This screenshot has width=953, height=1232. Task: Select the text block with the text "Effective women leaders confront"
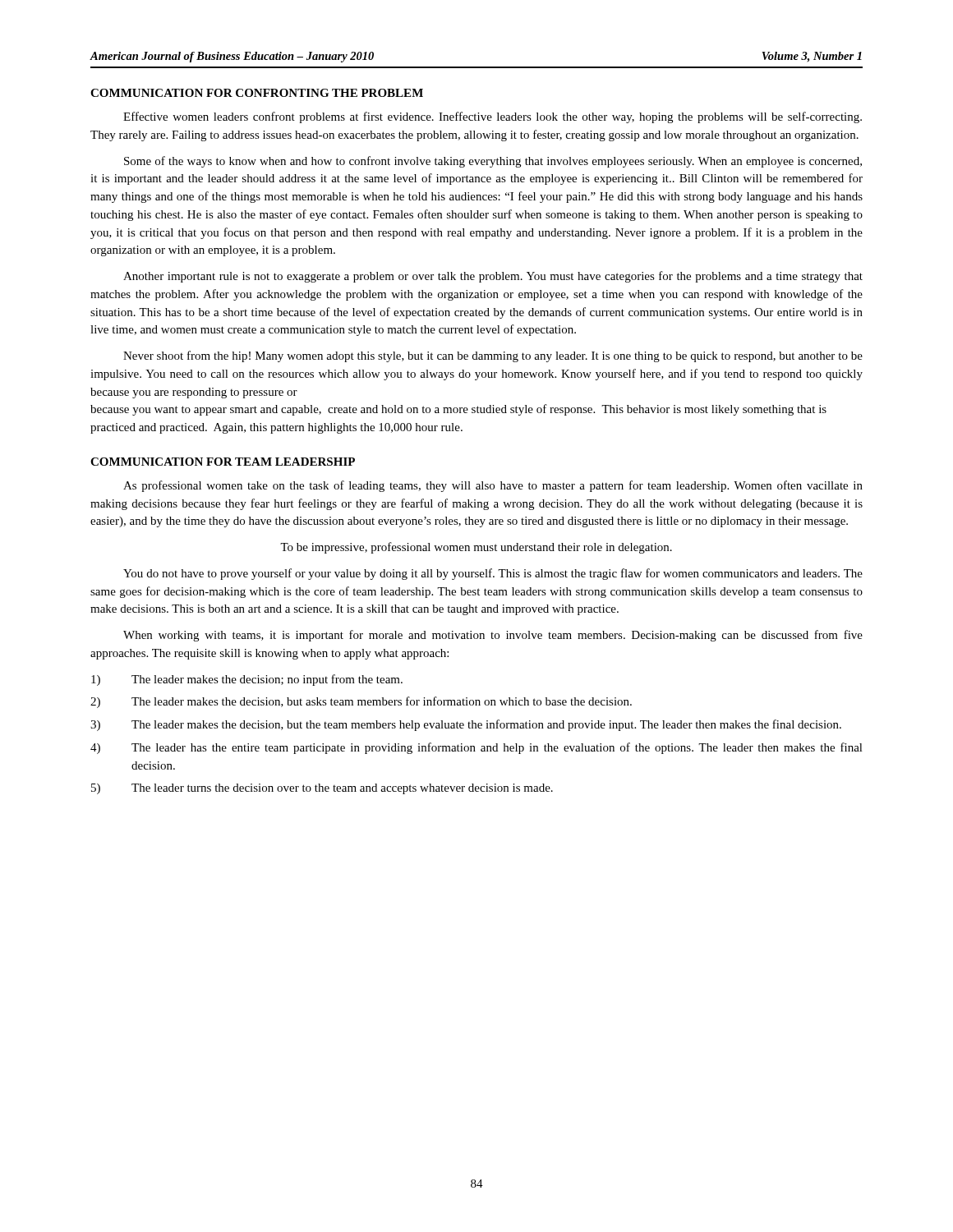click(476, 126)
